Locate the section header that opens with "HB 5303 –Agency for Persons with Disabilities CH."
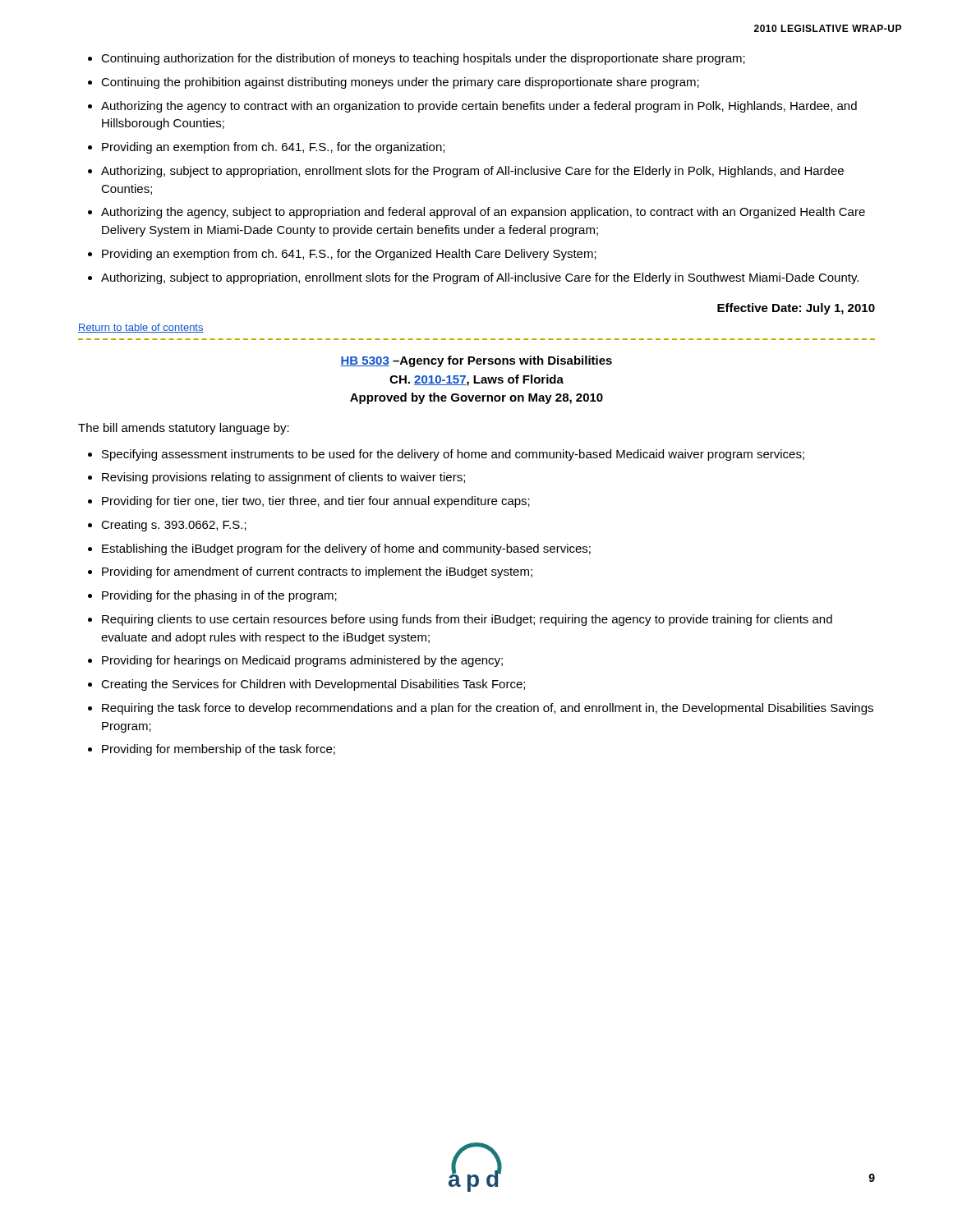Image resolution: width=953 pixels, height=1232 pixels. pos(476,379)
